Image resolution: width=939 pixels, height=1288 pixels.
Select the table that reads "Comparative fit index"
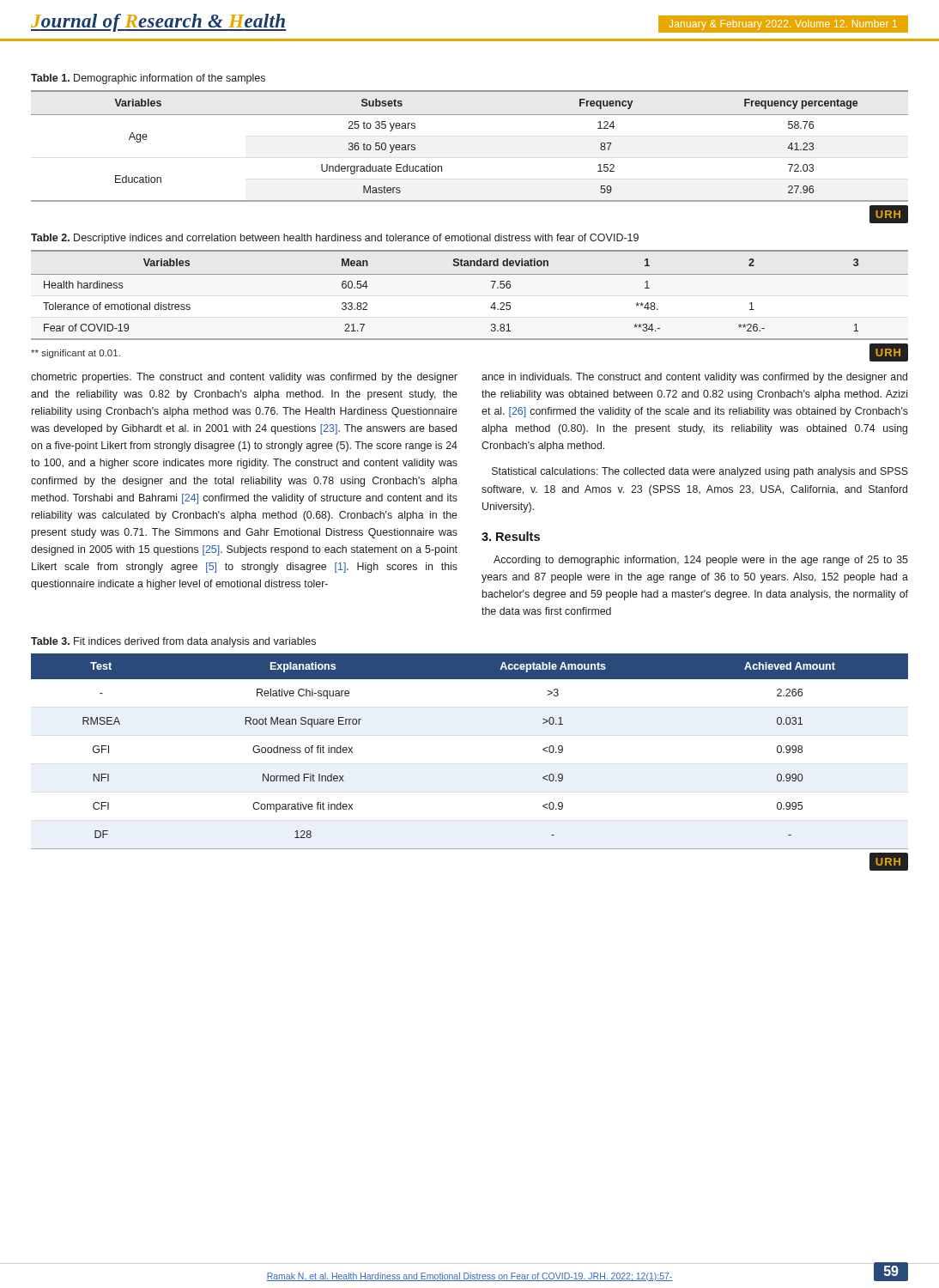[x=470, y=752]
